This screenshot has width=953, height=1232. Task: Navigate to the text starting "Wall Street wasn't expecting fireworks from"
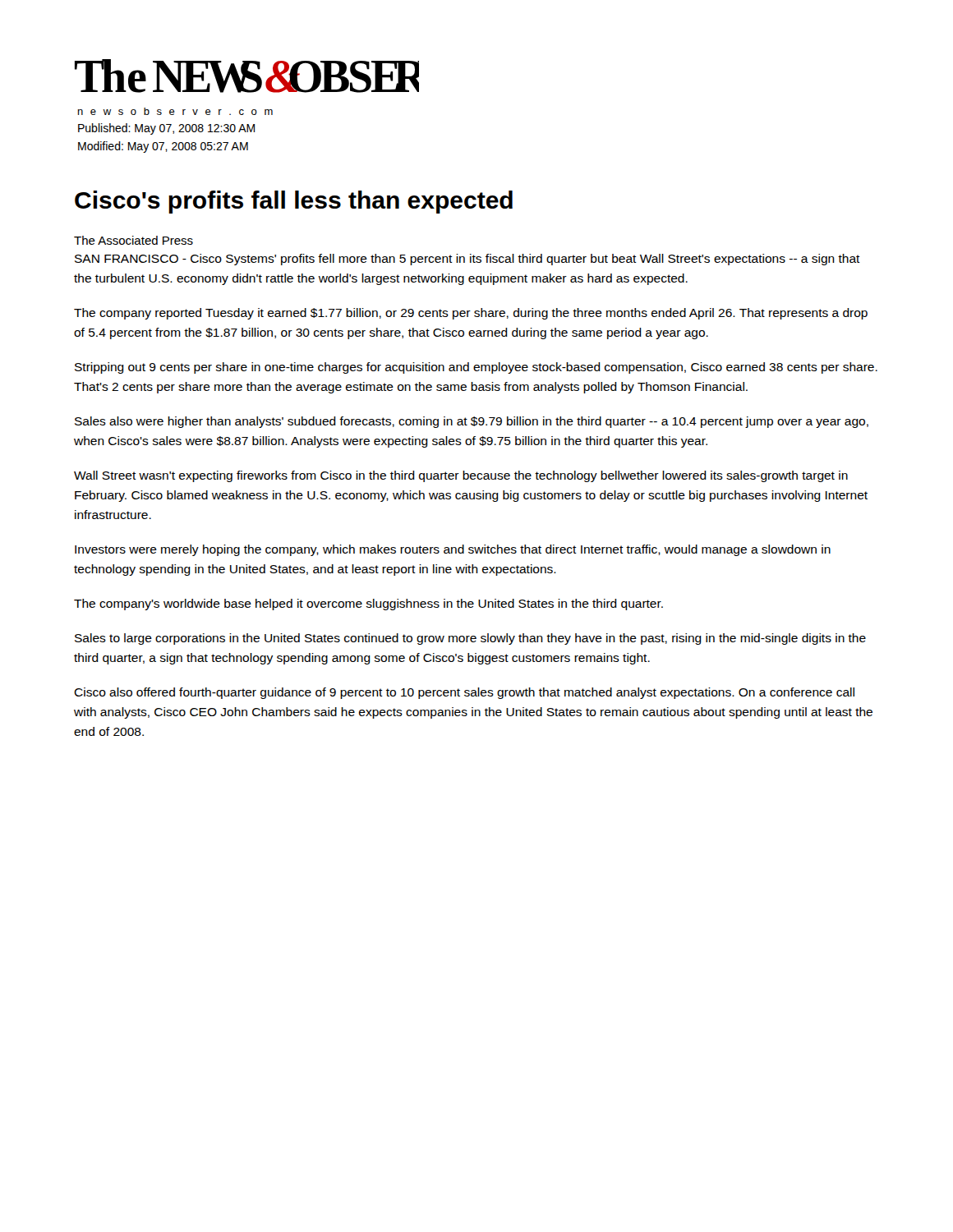[476, 495]
